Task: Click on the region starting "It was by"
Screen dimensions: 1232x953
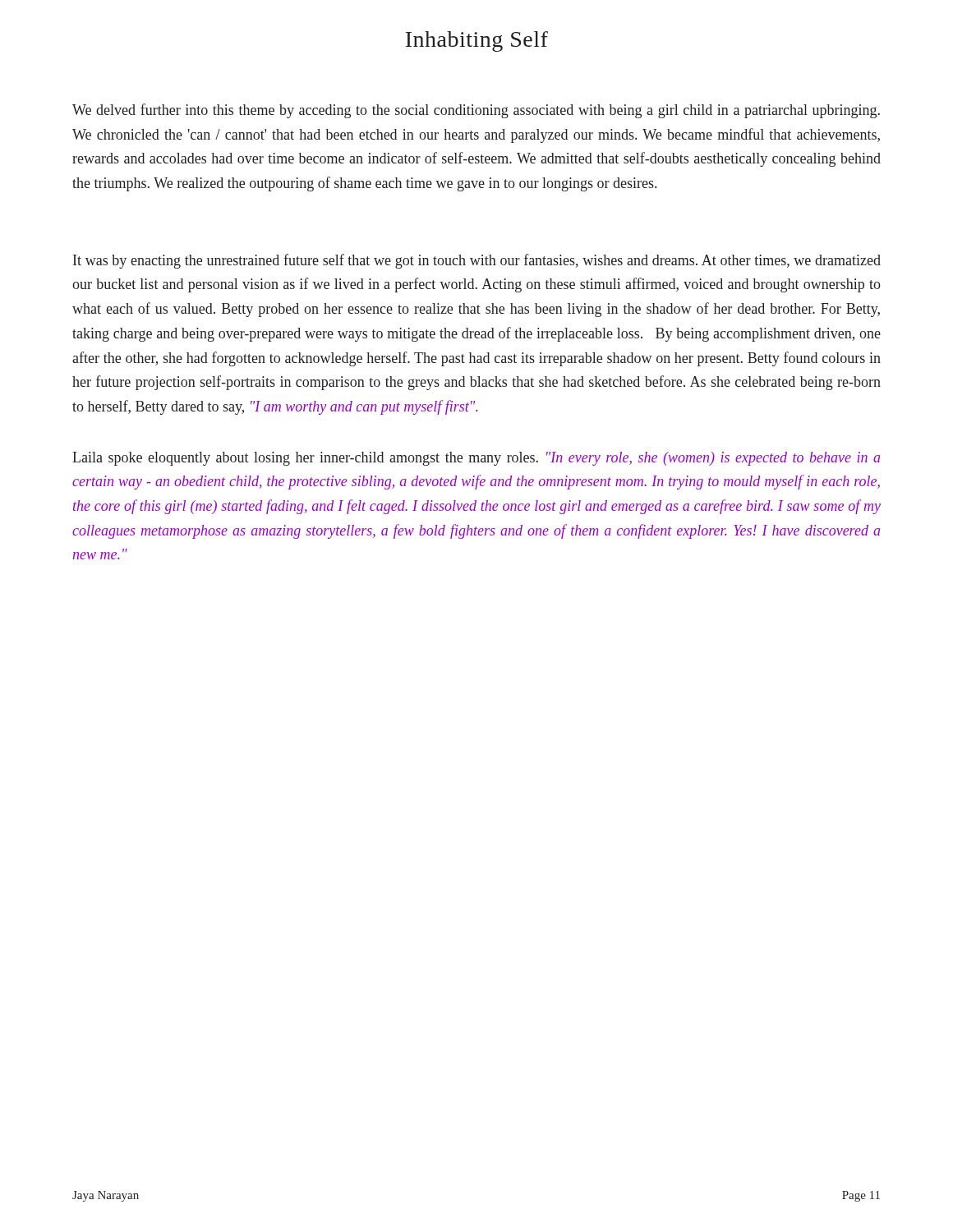Action: [x=476, y=333]
